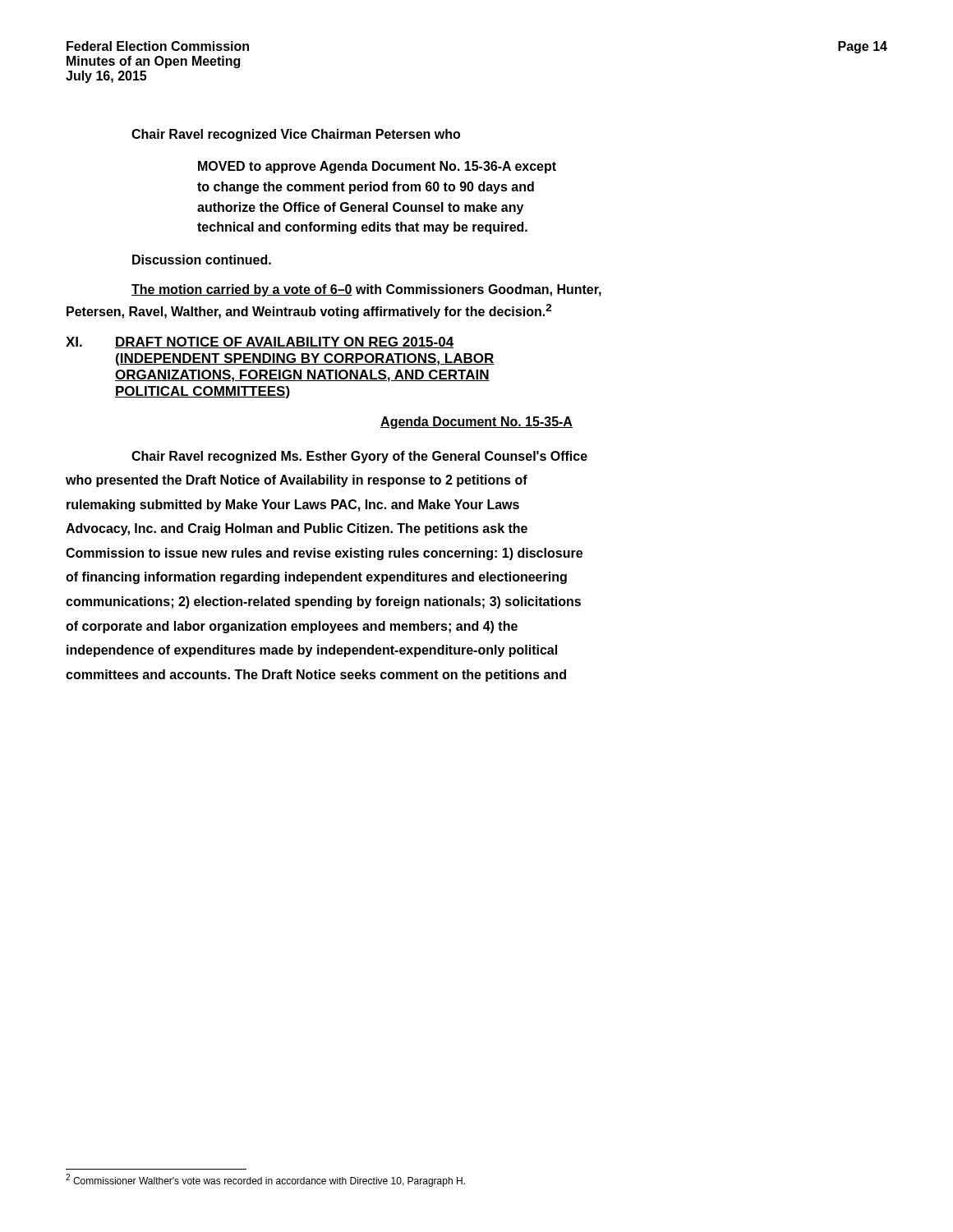Where is the section header that starts "XI. DRAFT NOTICE OF AVAILABILITY"?
The image size is (953, 1232).
[280, 367]
